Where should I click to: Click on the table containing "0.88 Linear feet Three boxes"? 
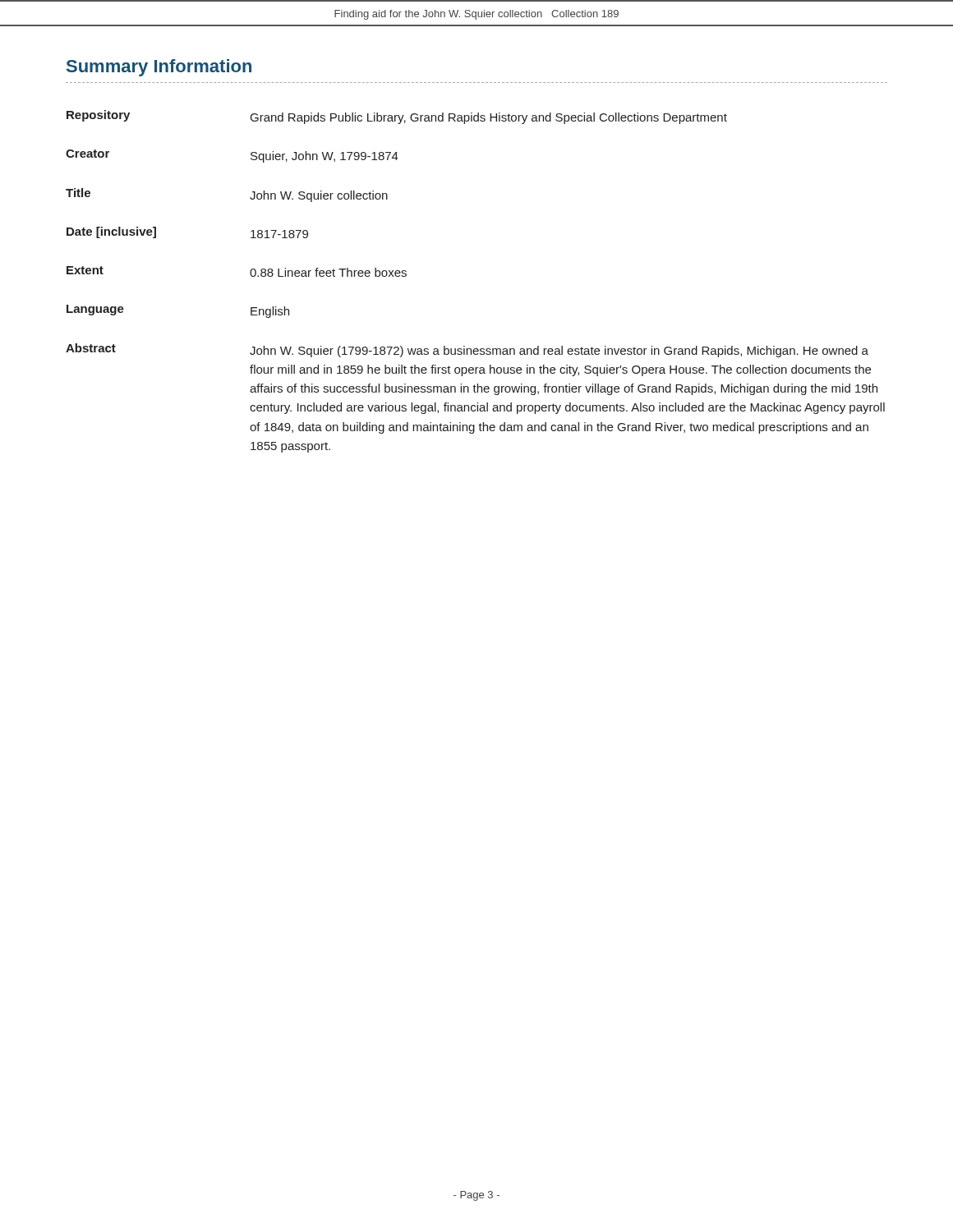(476, 281)
